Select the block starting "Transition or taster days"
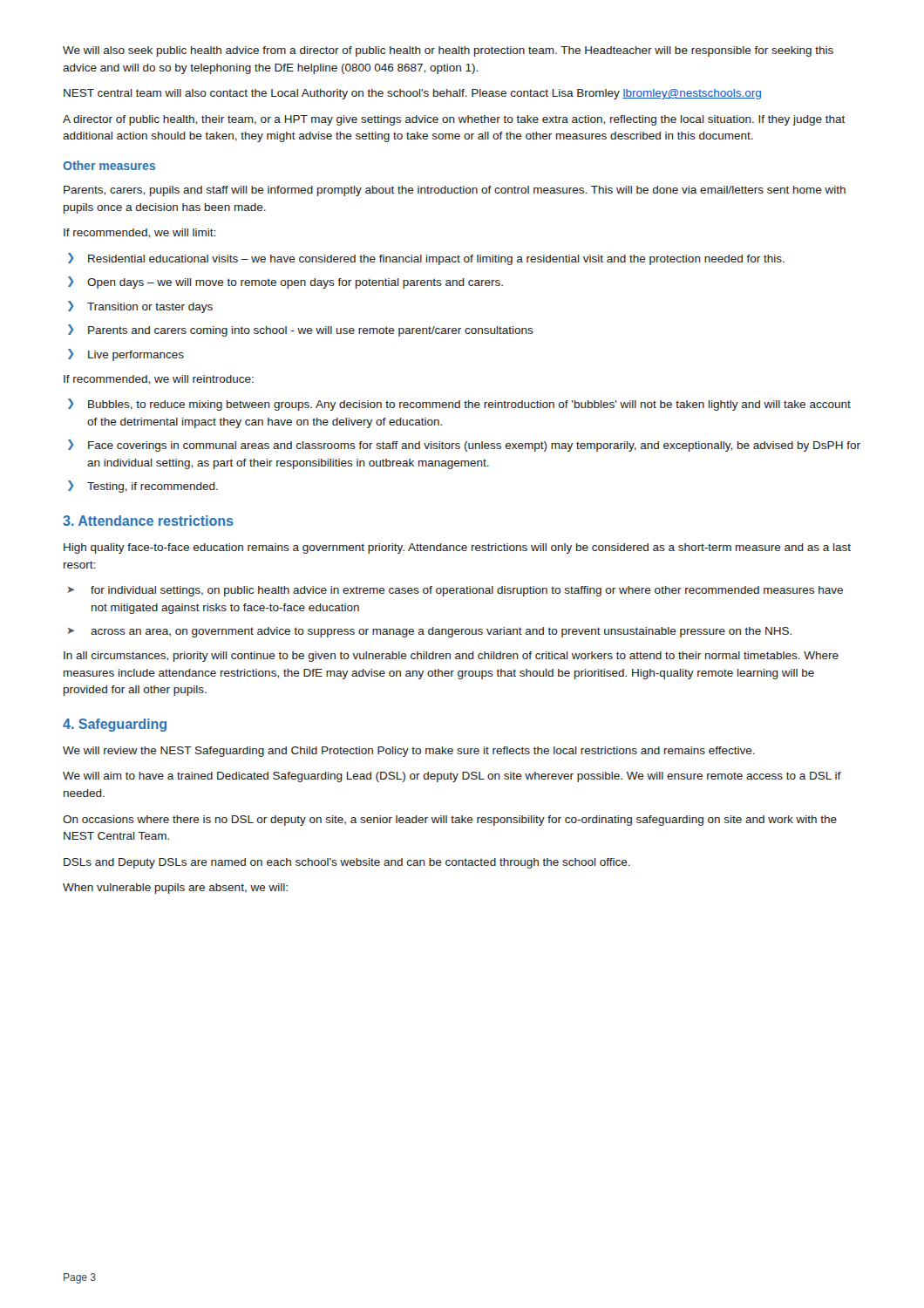Image resolution: width=924 pixels, height=1308 pixels. (140, 307)
